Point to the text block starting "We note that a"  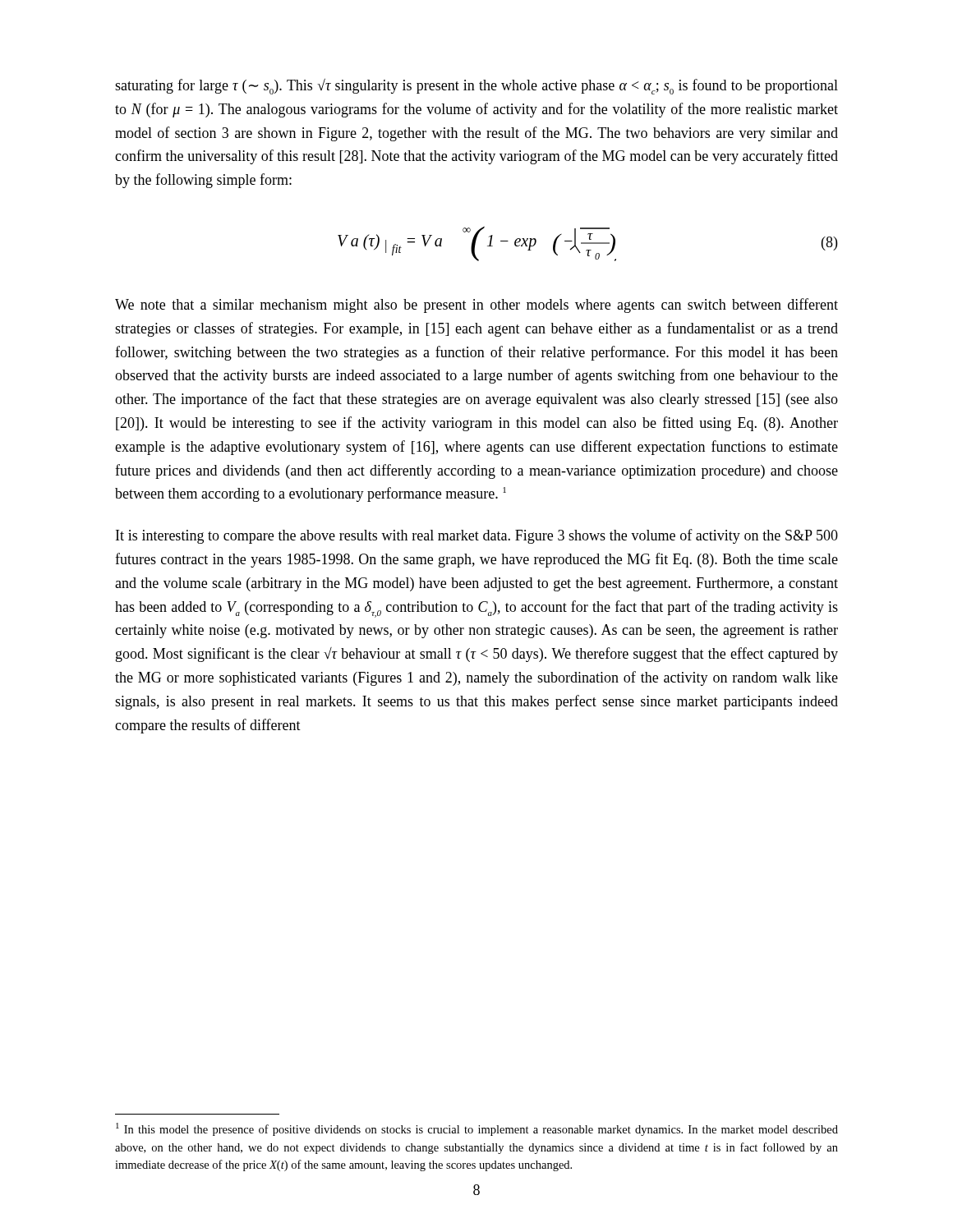click(476, 399)
